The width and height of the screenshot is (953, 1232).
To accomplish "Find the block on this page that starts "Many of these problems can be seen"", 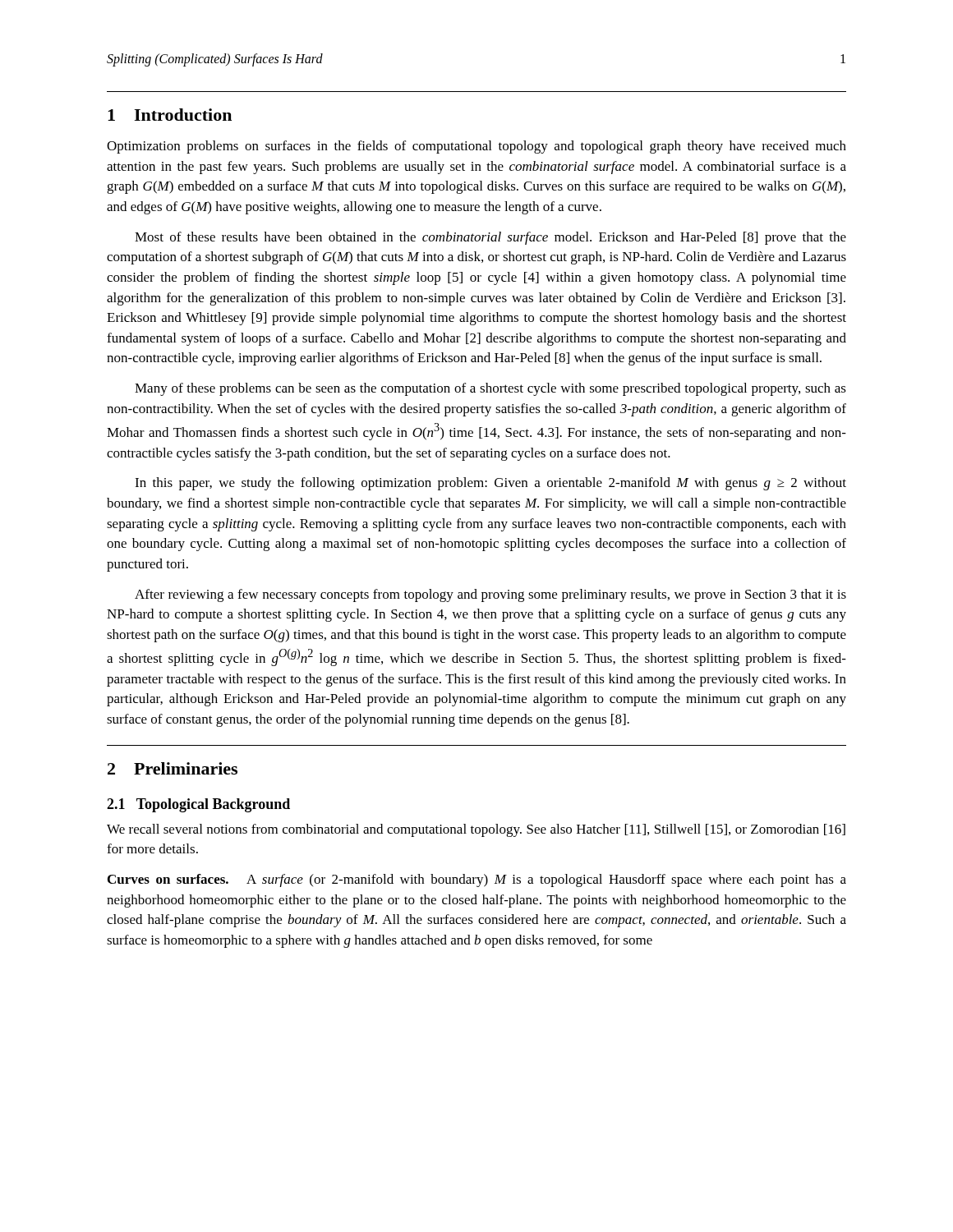I will [476, 421].
